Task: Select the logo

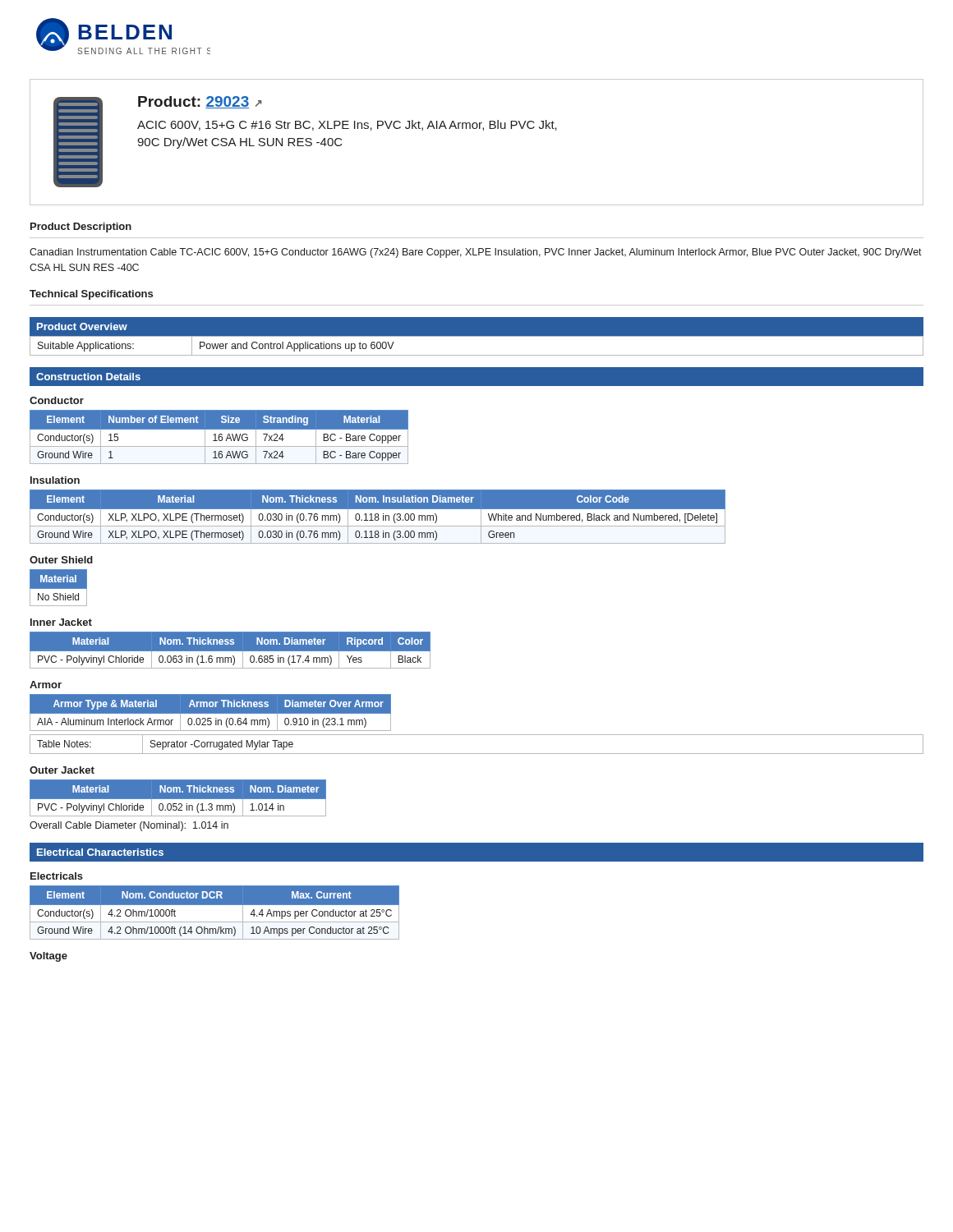Action: (x=476, y=36)
